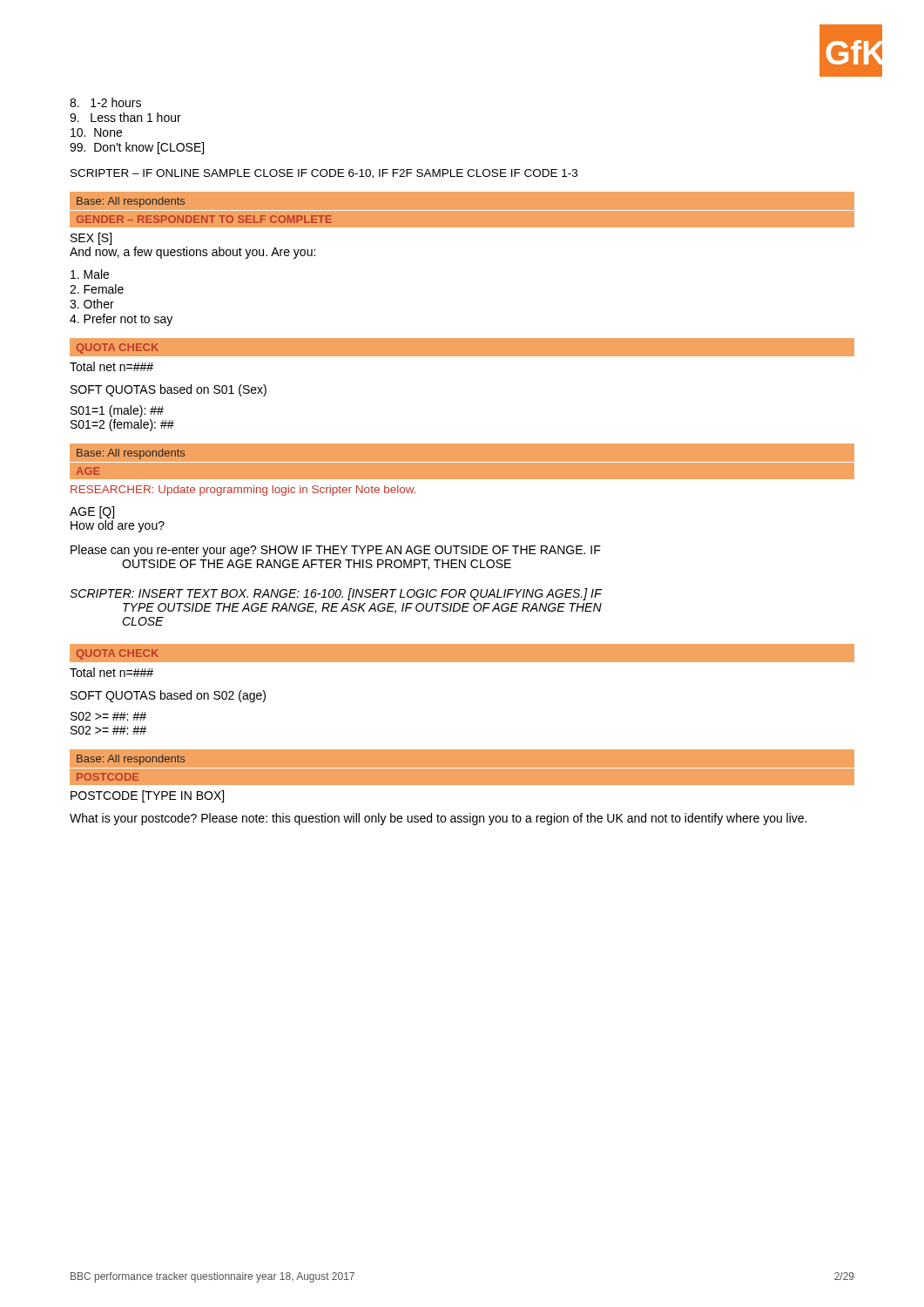Find the block starting "SCRIPTER: INSERT TEXT BOX. RANGE:"
Screen dimensions: 1307x924
point(462,607)
